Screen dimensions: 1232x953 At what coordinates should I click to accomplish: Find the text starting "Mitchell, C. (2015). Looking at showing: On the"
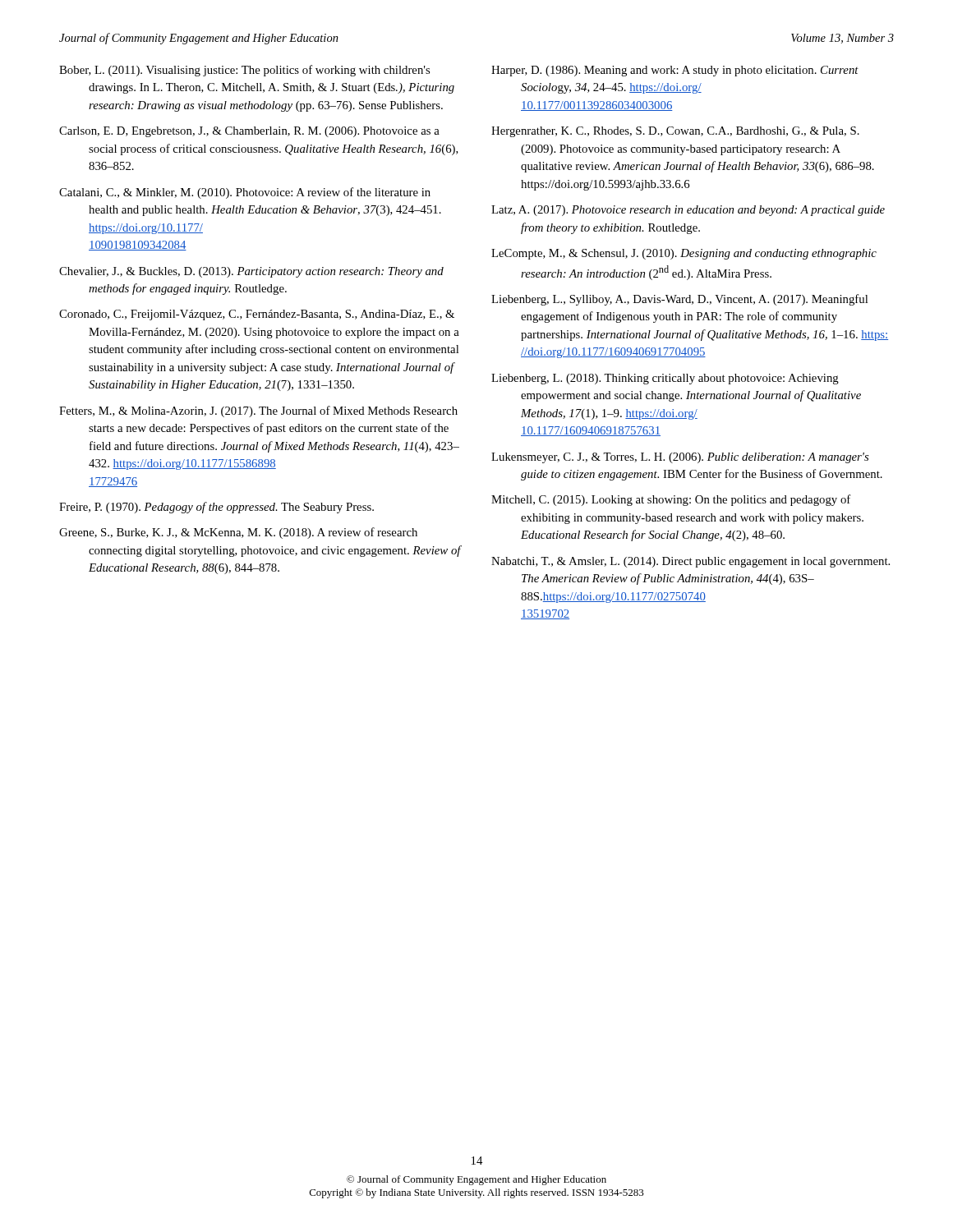click(x=678, y=517)
